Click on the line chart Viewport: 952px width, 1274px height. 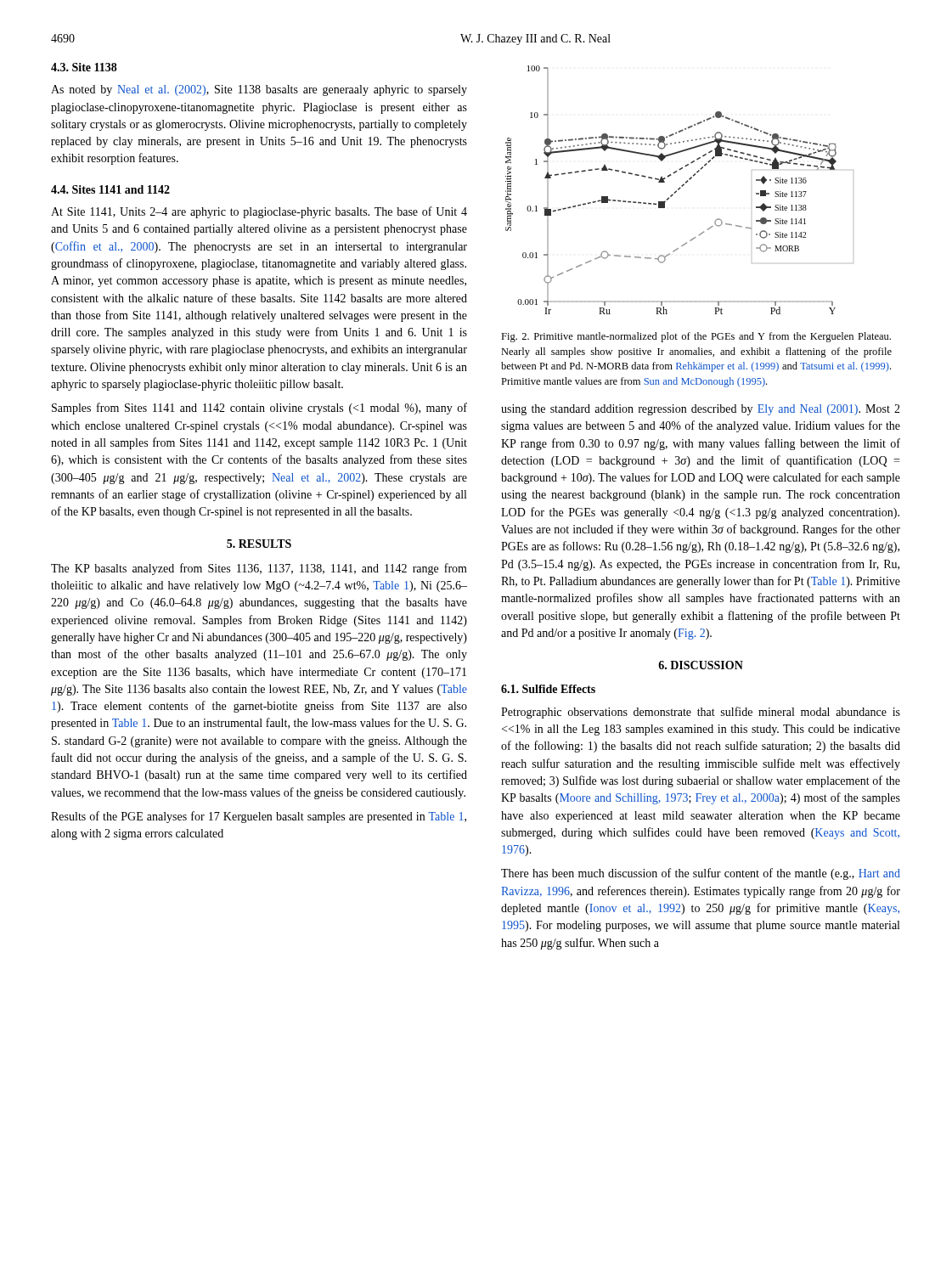click(x=696, y=191)
